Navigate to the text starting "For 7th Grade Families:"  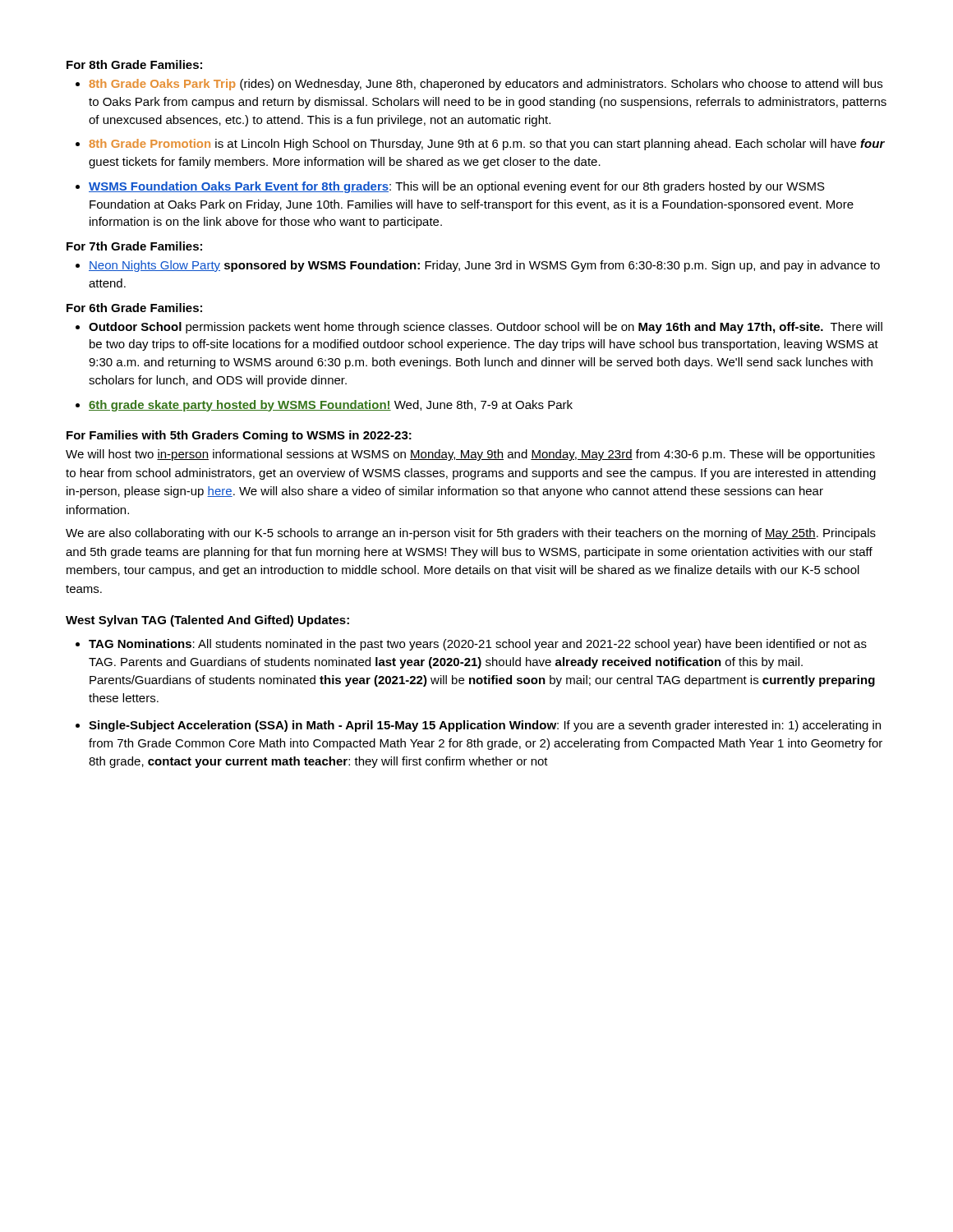tap(135, 246)
